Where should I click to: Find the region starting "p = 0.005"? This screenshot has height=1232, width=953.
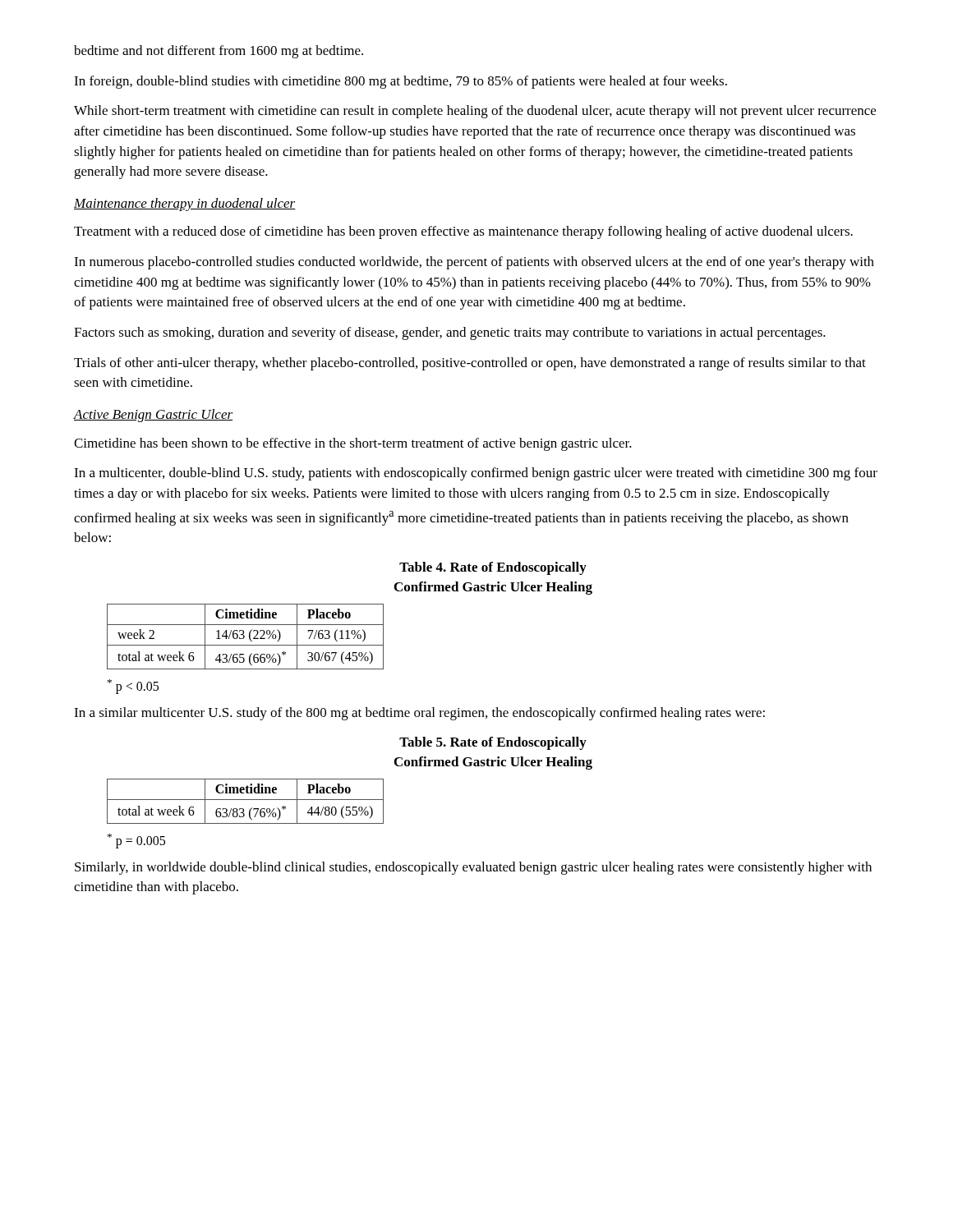(136, 839)
